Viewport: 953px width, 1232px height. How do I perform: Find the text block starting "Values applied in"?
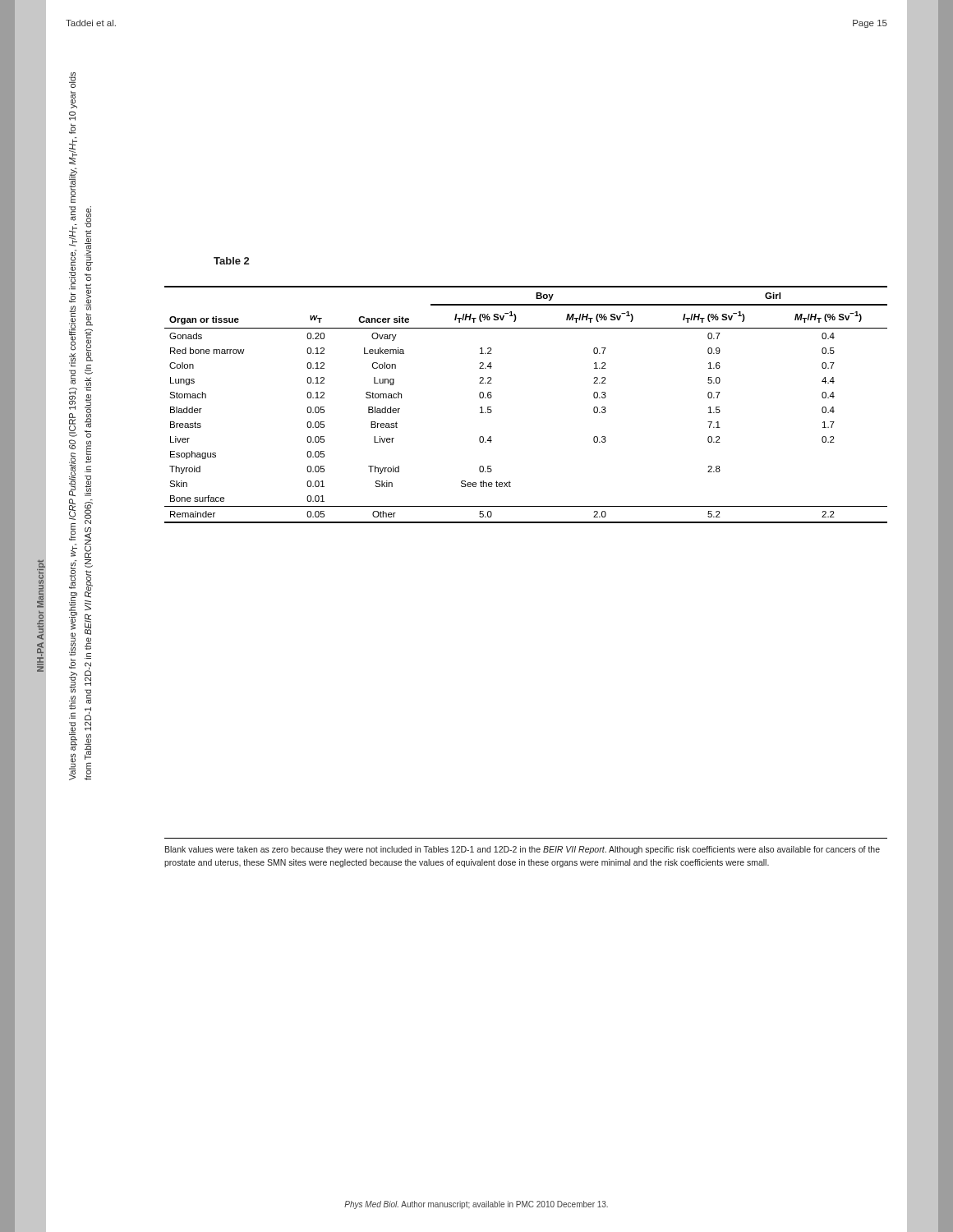(80, 426)
